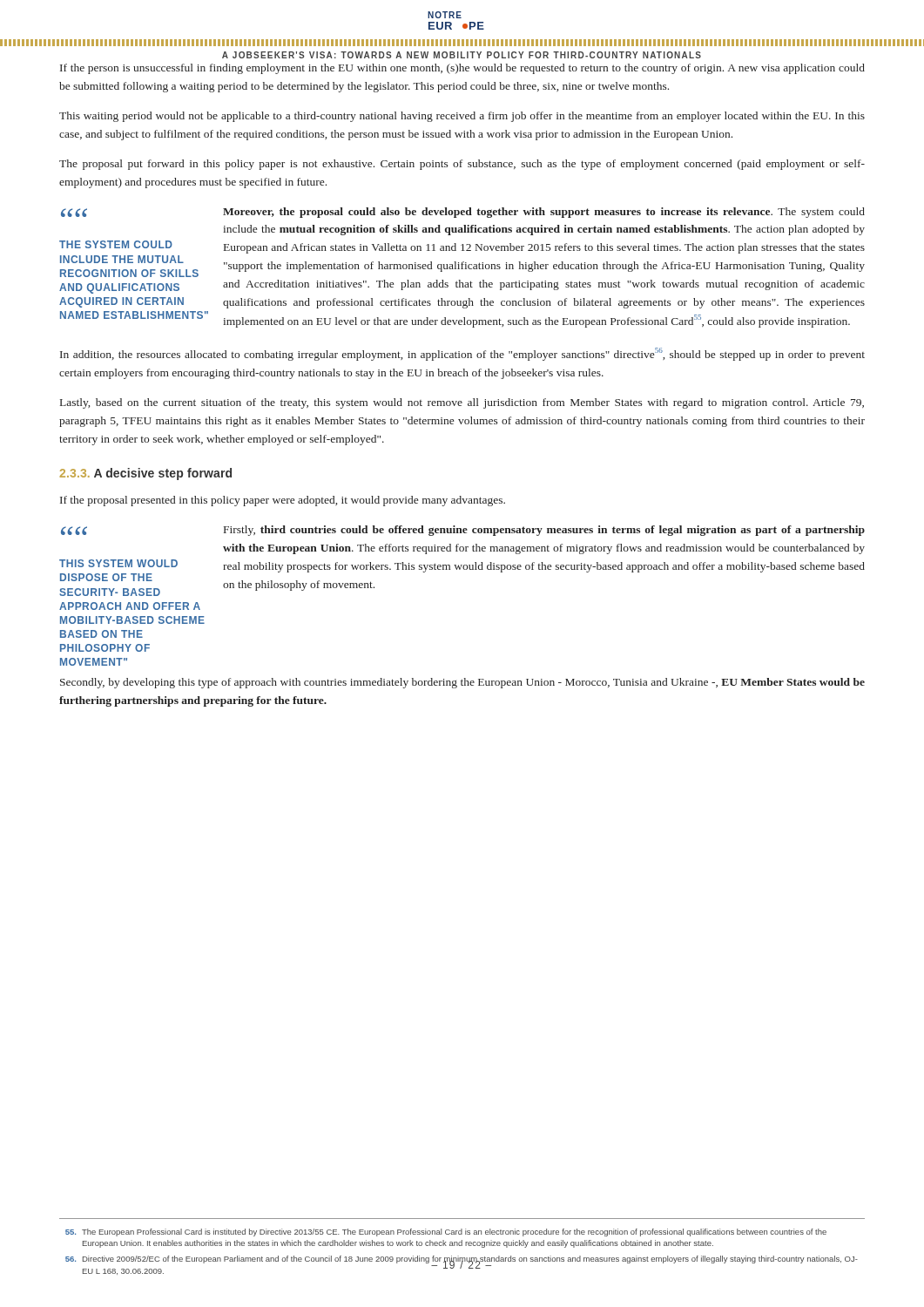Image resolution: width=924 pixels, height=1307 pixels.
Task: Select the passage starting "The proposal put forward in this policy paper"
Action: click(462, 173)
